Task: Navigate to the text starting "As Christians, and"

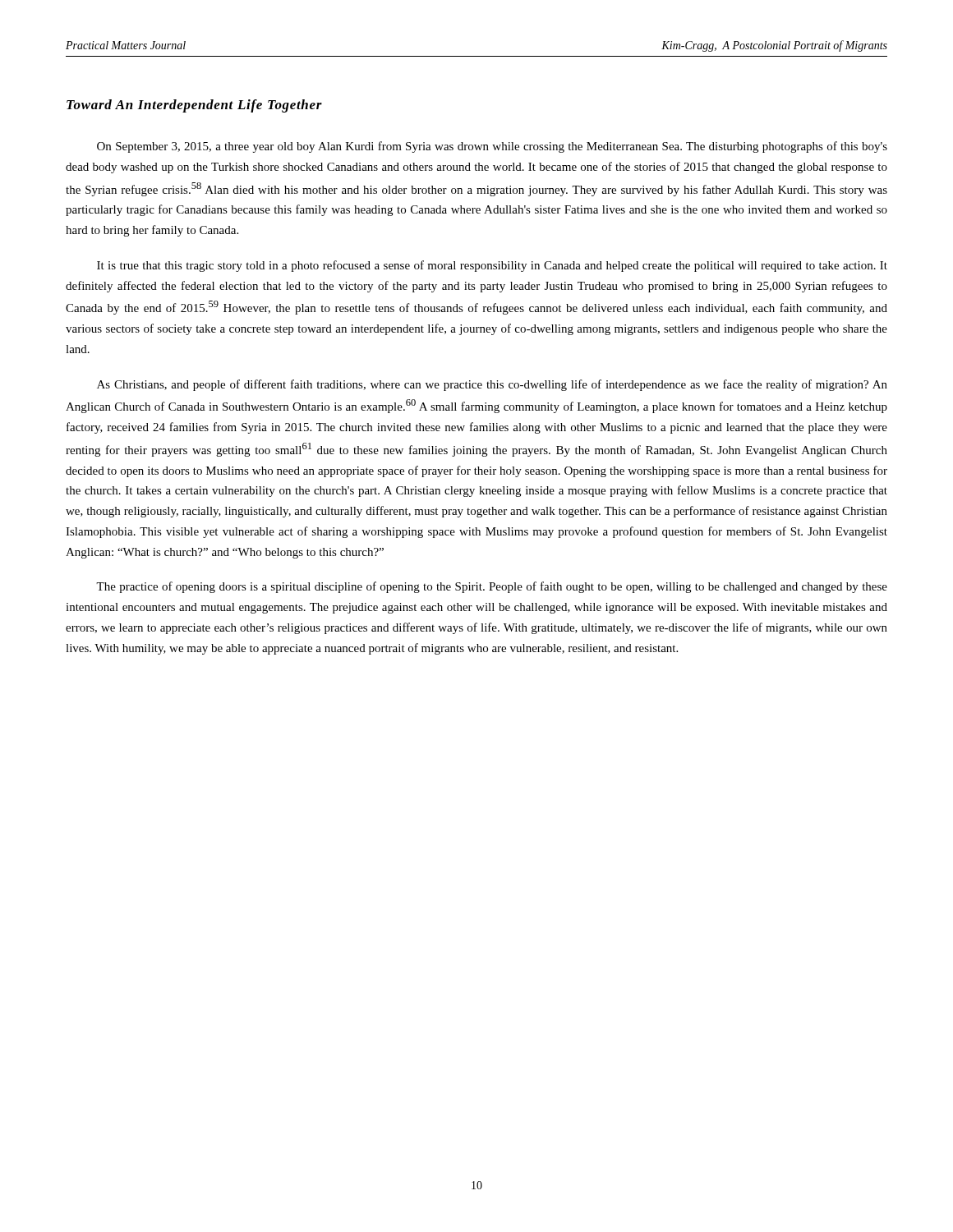Action: [476, 468]
